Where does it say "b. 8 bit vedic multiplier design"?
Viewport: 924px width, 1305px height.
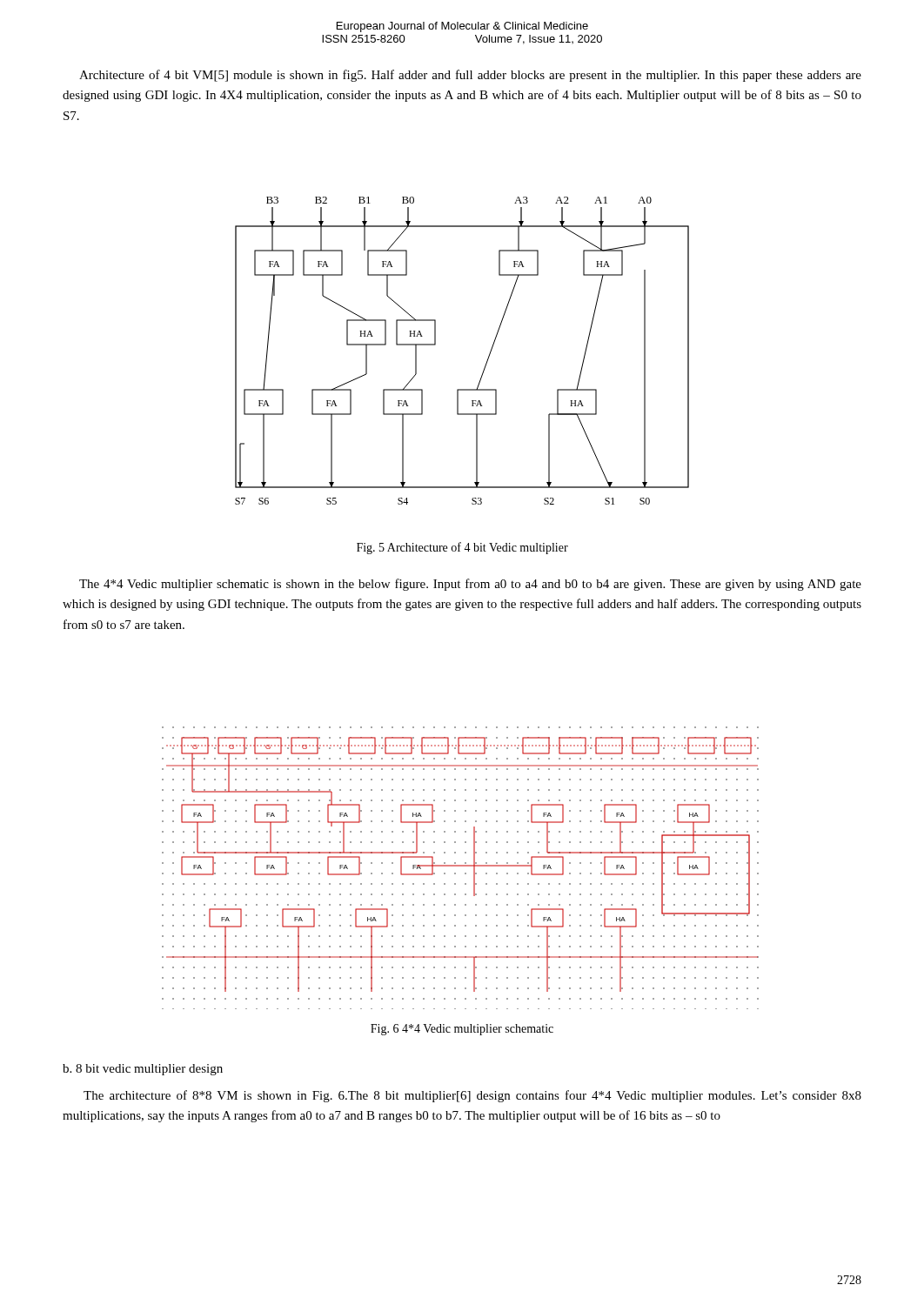[x=143, y=1068]
